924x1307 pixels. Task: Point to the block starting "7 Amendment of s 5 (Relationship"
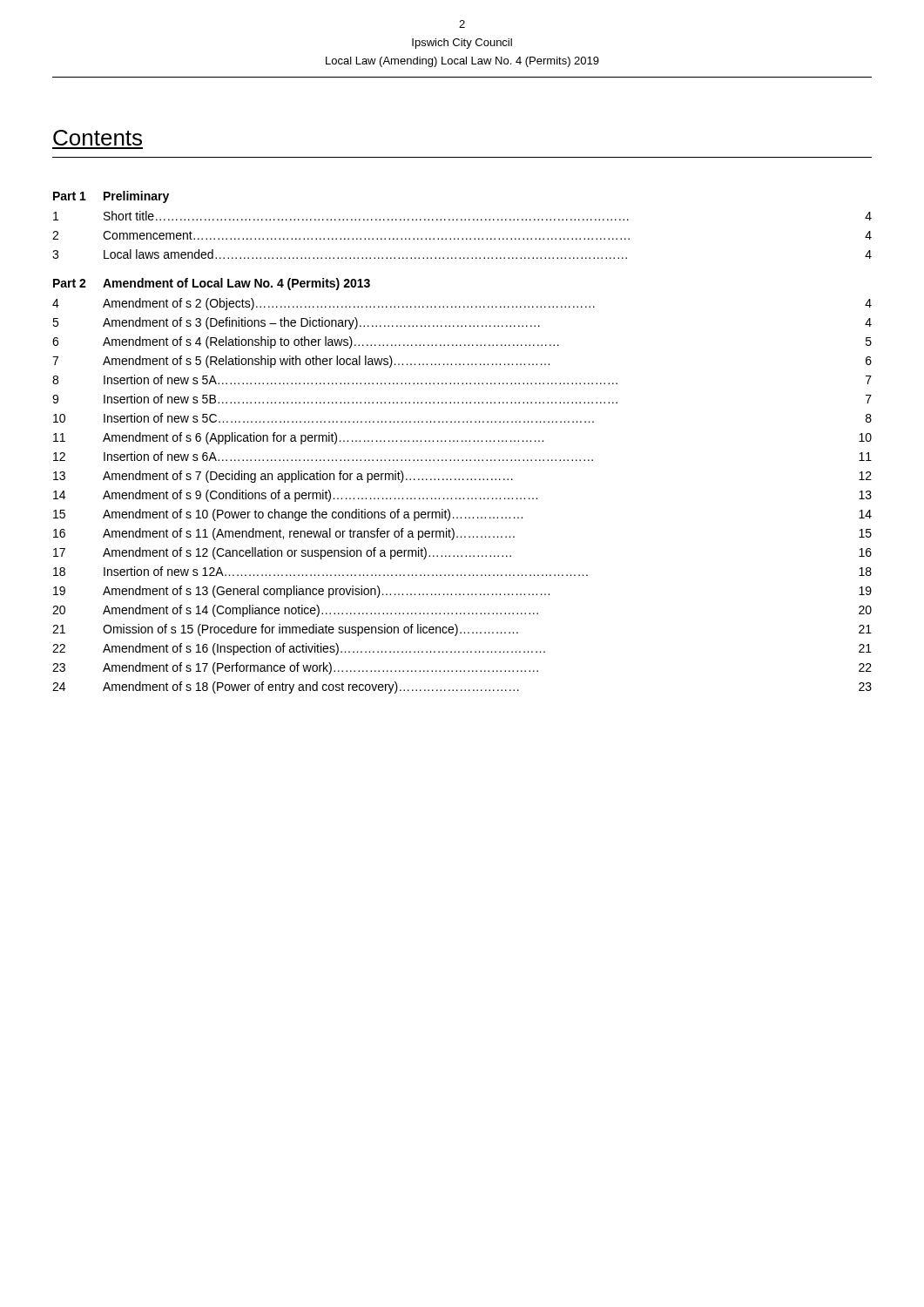coord(462,361)
